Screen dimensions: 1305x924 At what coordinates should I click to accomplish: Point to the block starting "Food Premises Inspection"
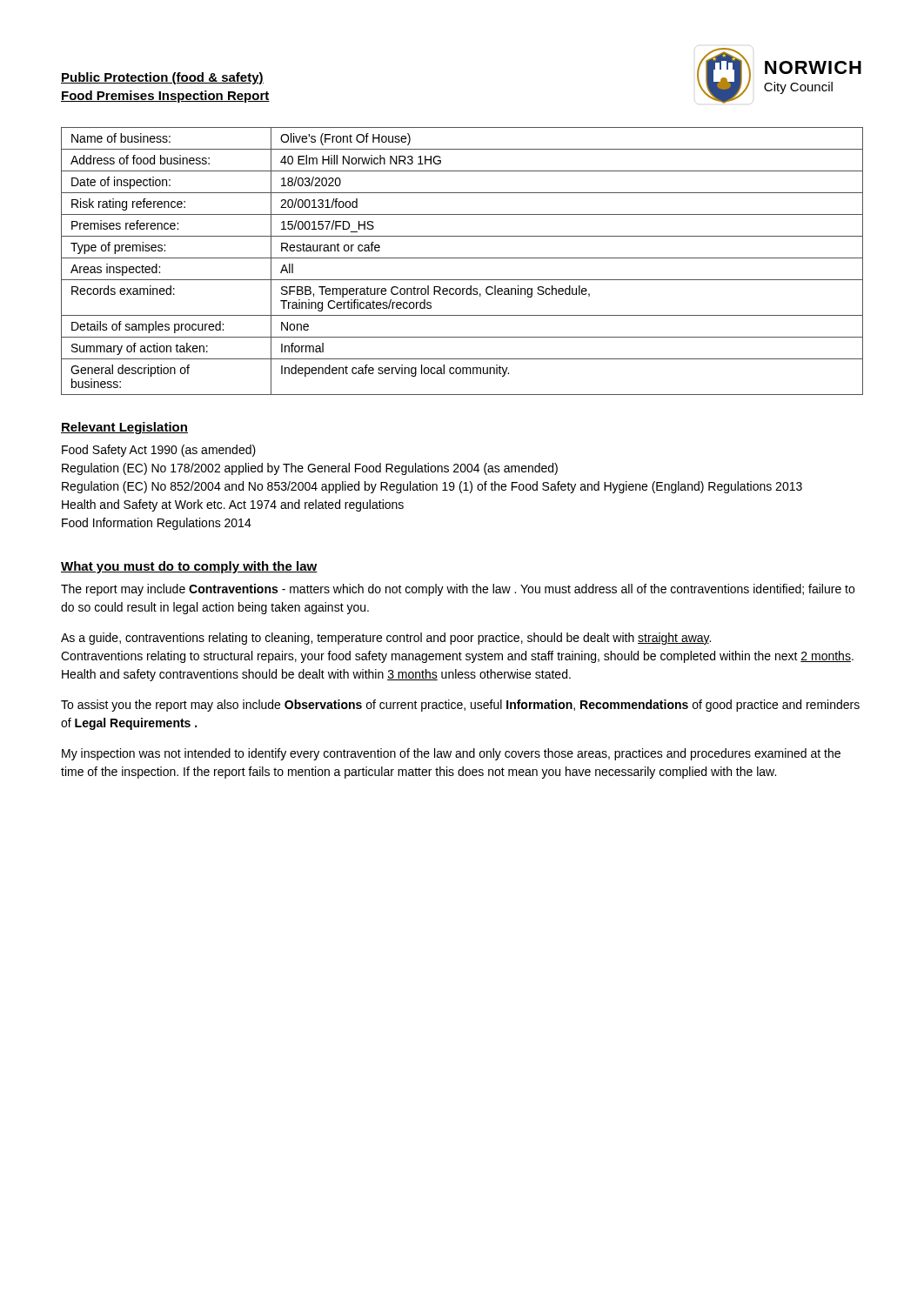click(x=165, y=95)
